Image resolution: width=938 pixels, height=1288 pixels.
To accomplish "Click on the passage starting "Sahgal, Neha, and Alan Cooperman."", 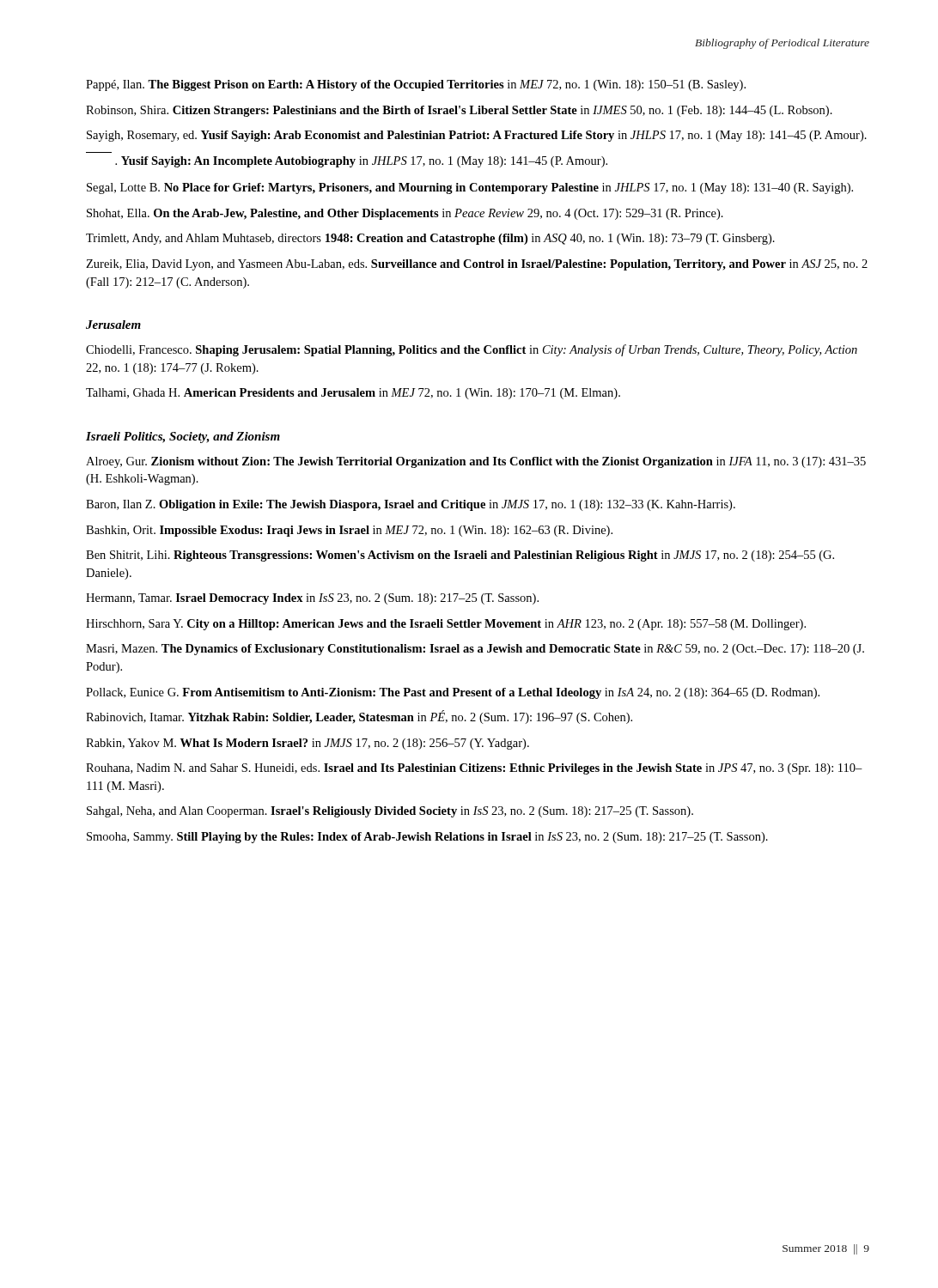I will point(390,811).
